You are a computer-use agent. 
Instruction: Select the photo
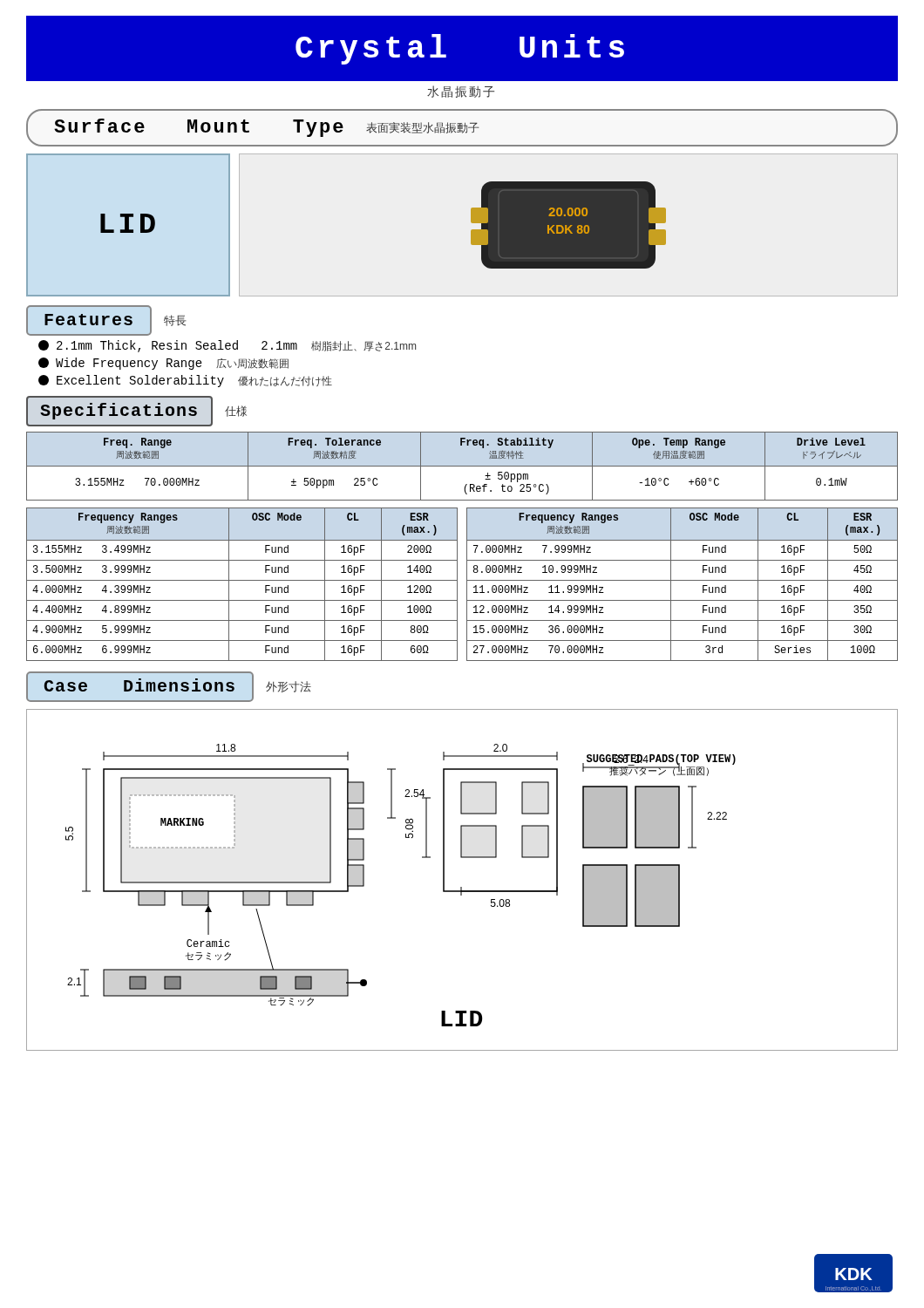pyautogui.click(x=568, y=225)
